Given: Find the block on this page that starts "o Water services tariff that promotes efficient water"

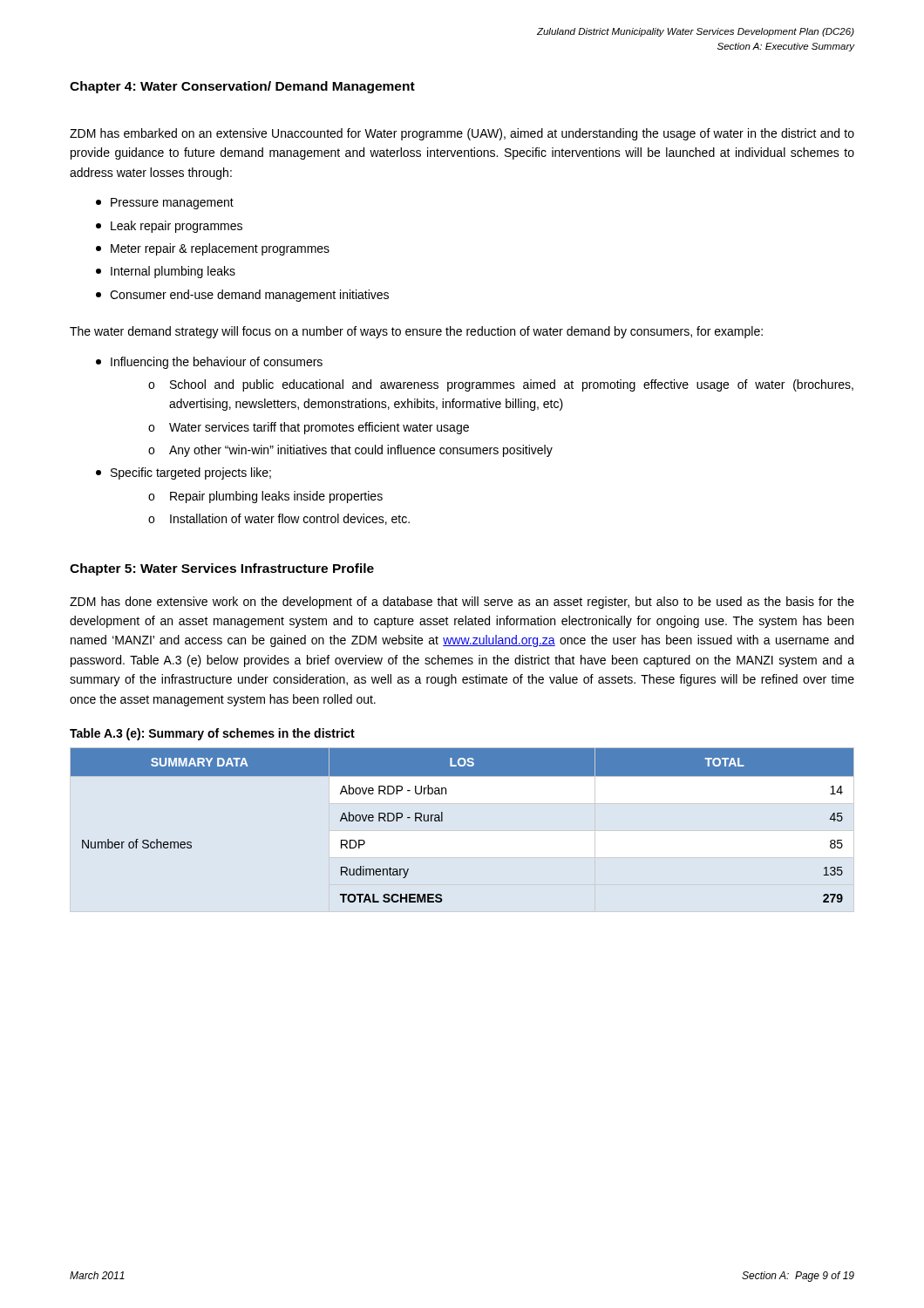Looking at the screenshot, I should coord(309,428).
